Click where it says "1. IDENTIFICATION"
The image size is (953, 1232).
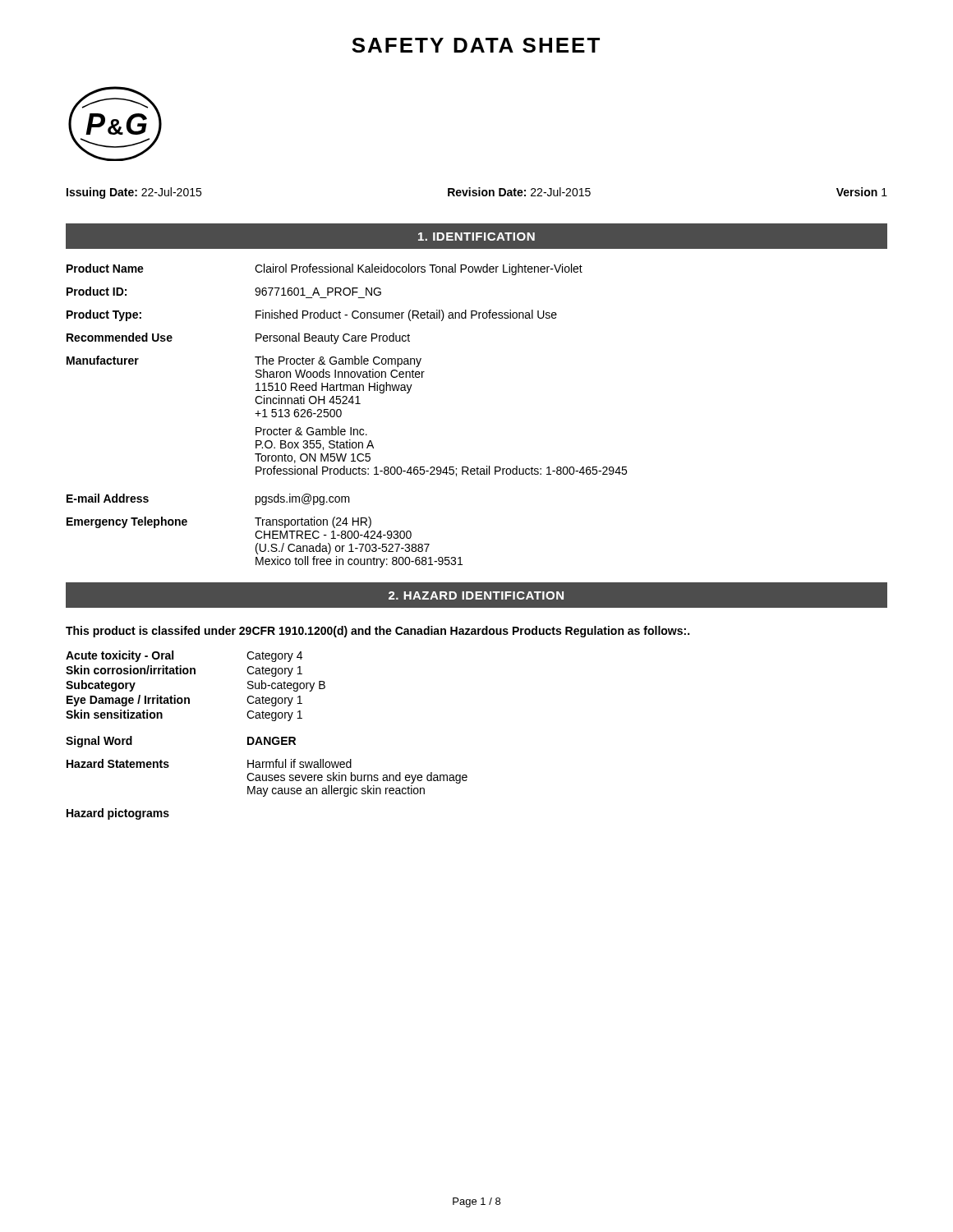[x=476, y=236]
